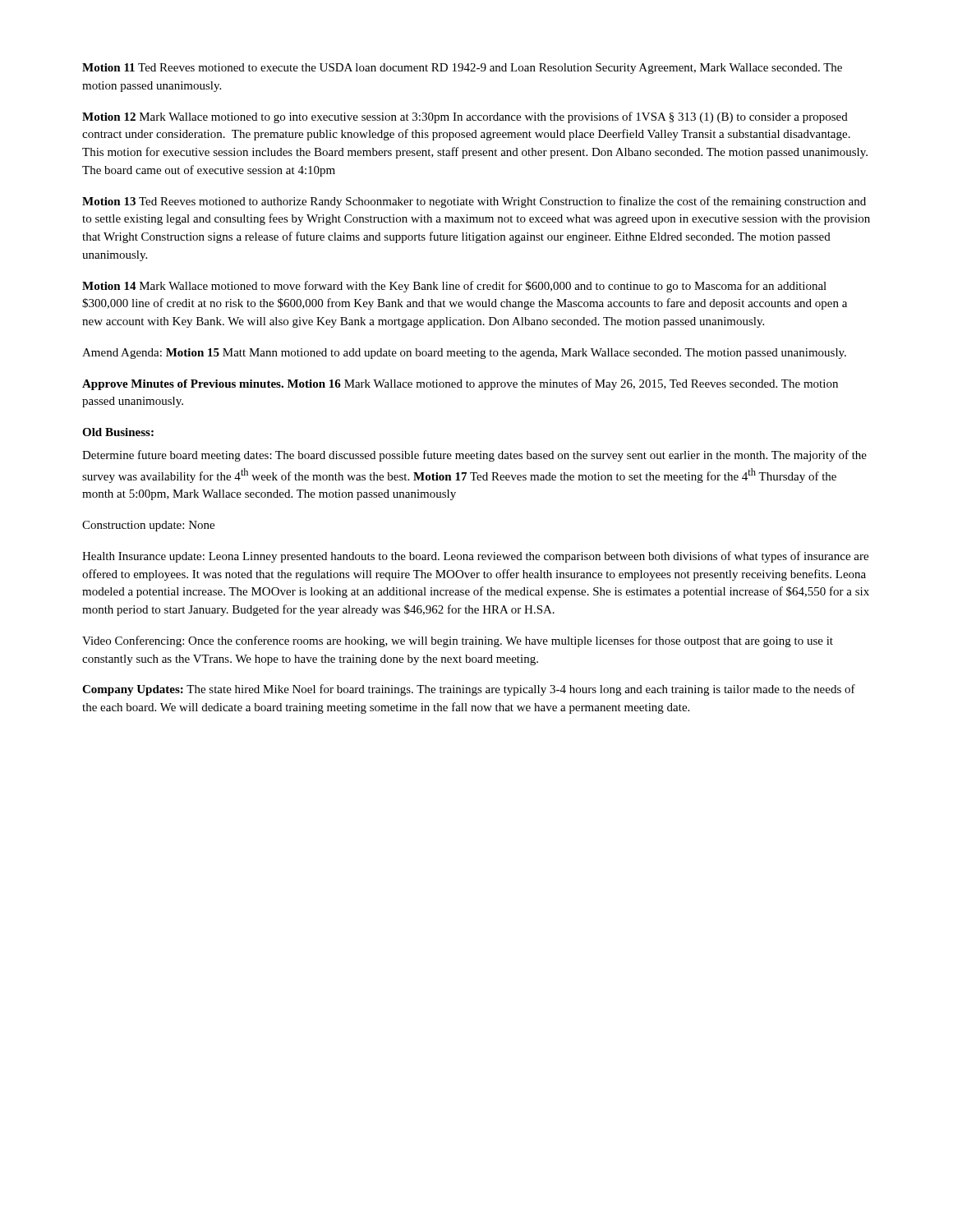Image resolution: width=953 pixels, height=1232 pixels.
Task: Find "Construction update: None" on this page
Action: point(149,525)
